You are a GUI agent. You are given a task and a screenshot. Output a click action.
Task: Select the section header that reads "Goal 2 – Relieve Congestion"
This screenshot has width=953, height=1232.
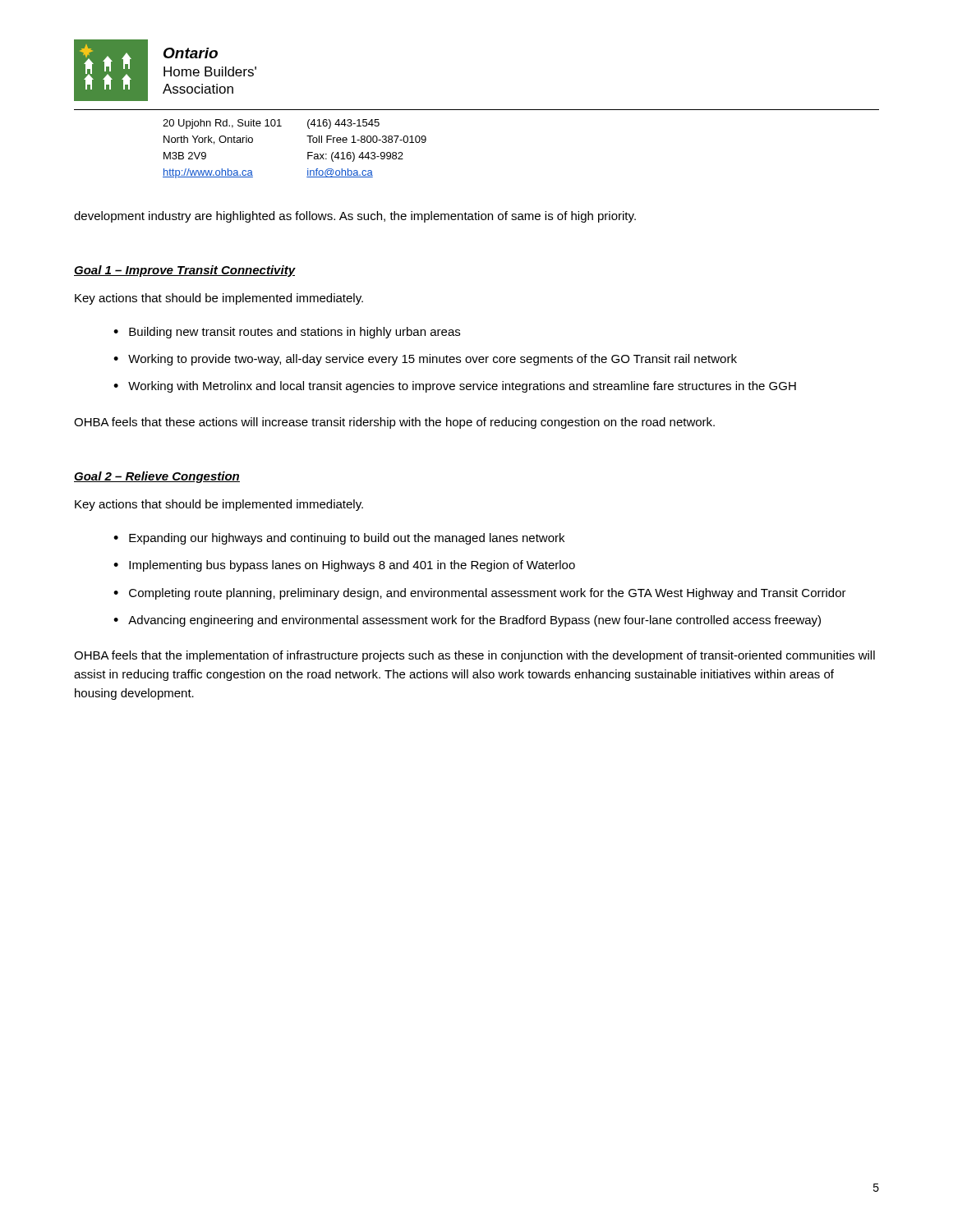click(157, 476)
